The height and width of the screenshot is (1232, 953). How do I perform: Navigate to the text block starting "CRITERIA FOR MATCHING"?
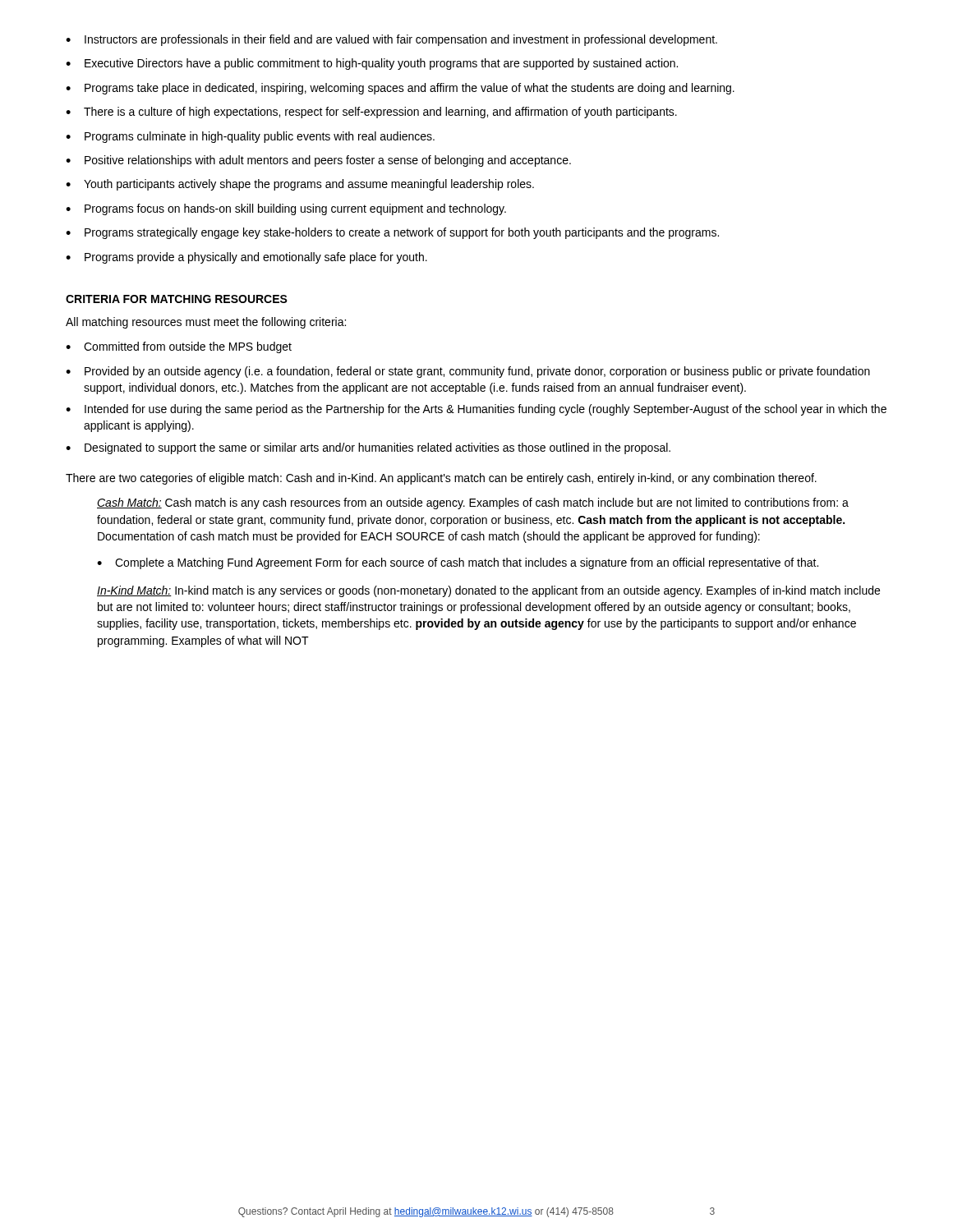coord(177,299)
